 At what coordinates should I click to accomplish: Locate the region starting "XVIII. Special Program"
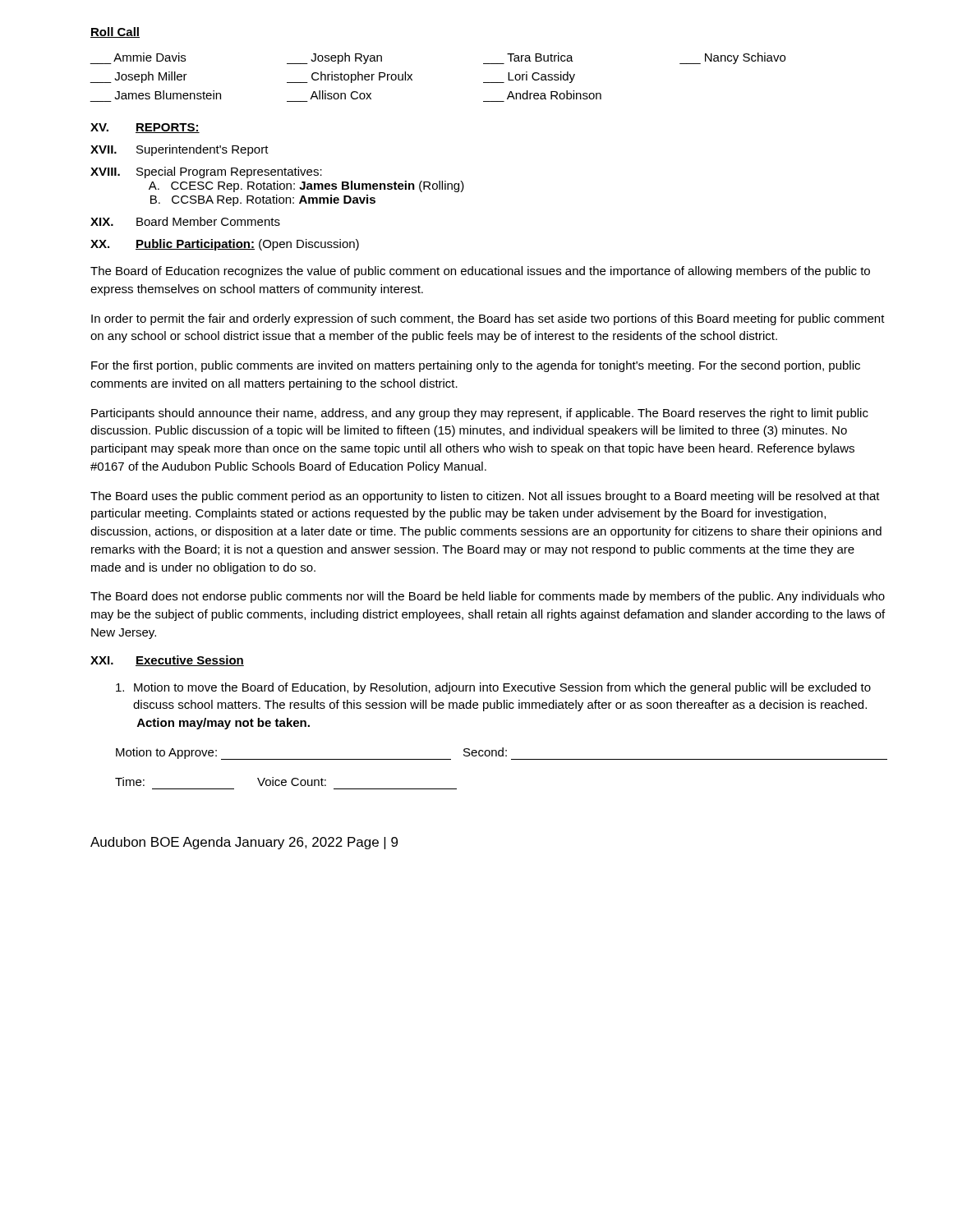(x=277, y=185)
